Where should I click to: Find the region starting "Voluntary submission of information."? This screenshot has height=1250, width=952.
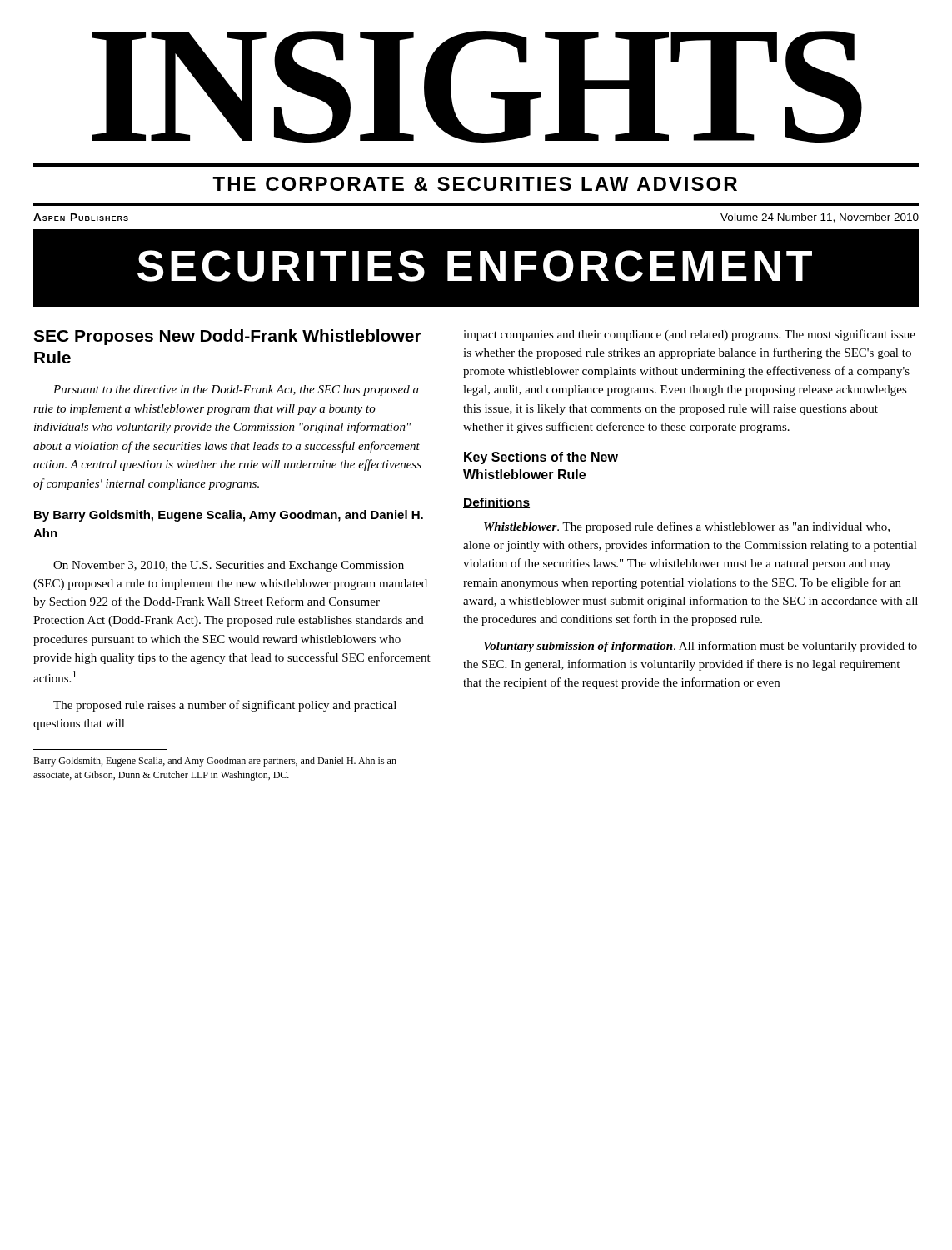point(690,664)
